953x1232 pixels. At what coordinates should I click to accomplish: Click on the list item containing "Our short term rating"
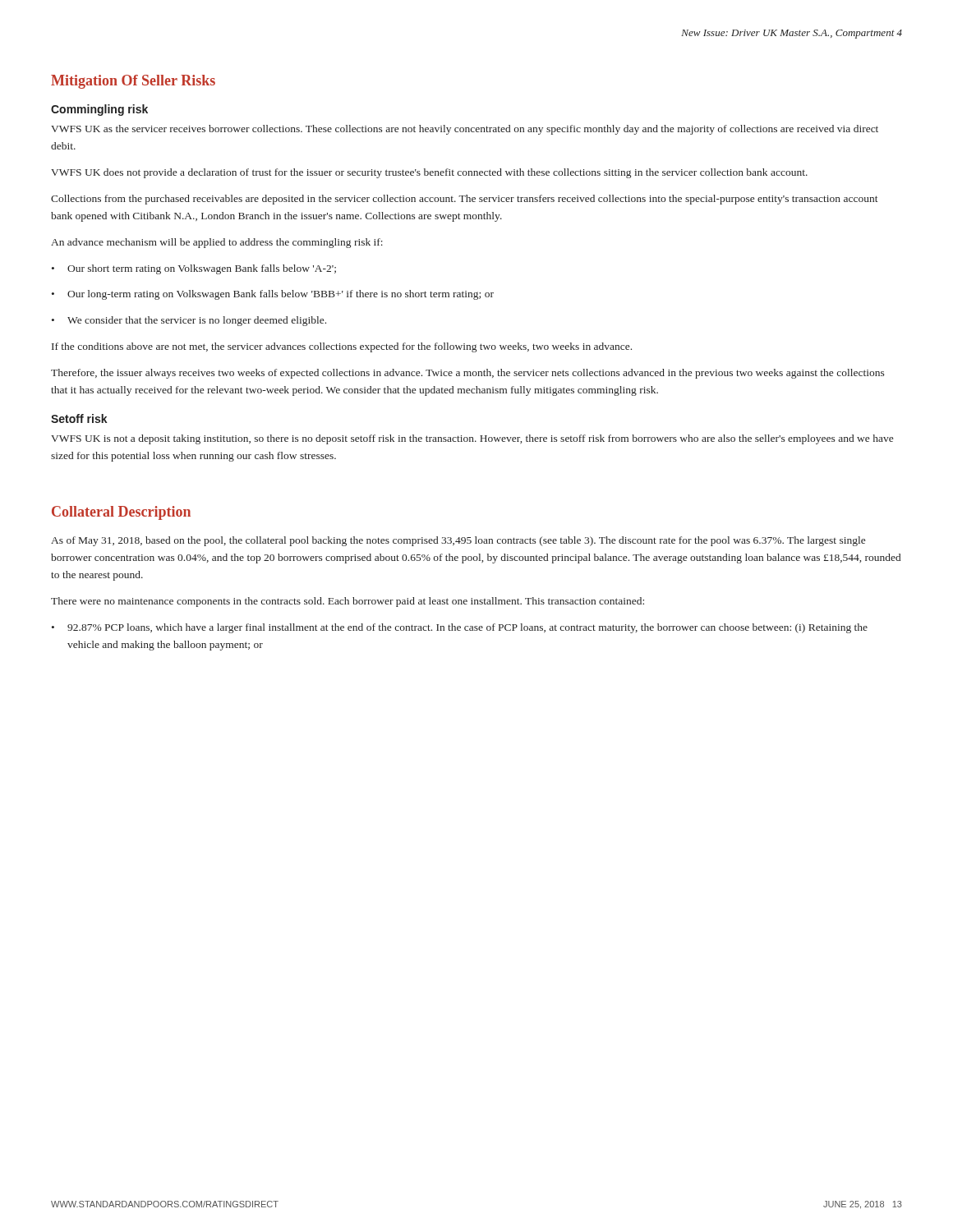pyautogui.click(x=194, y=269)
